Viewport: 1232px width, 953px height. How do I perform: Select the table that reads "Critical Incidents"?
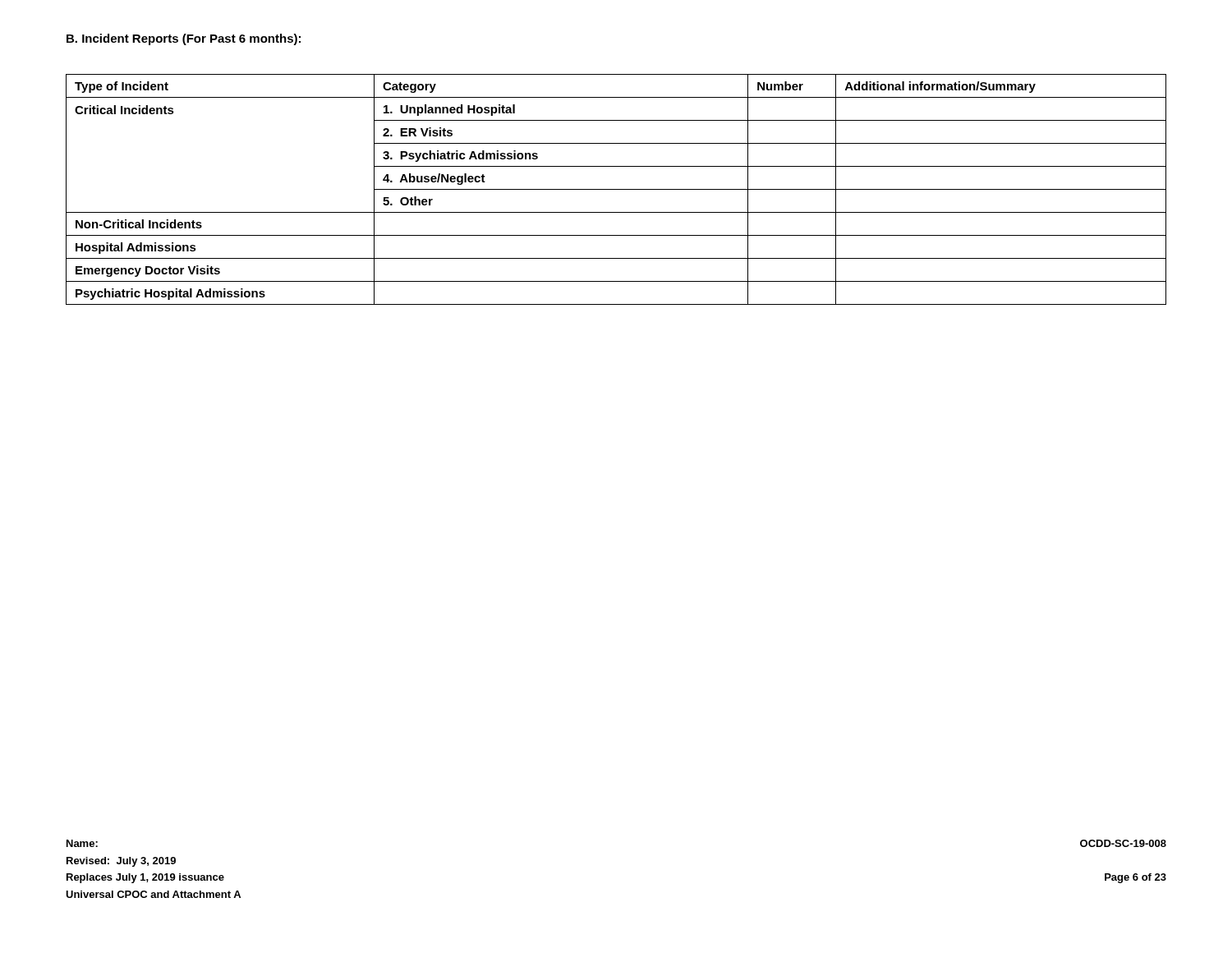click(x=616, y=189)
